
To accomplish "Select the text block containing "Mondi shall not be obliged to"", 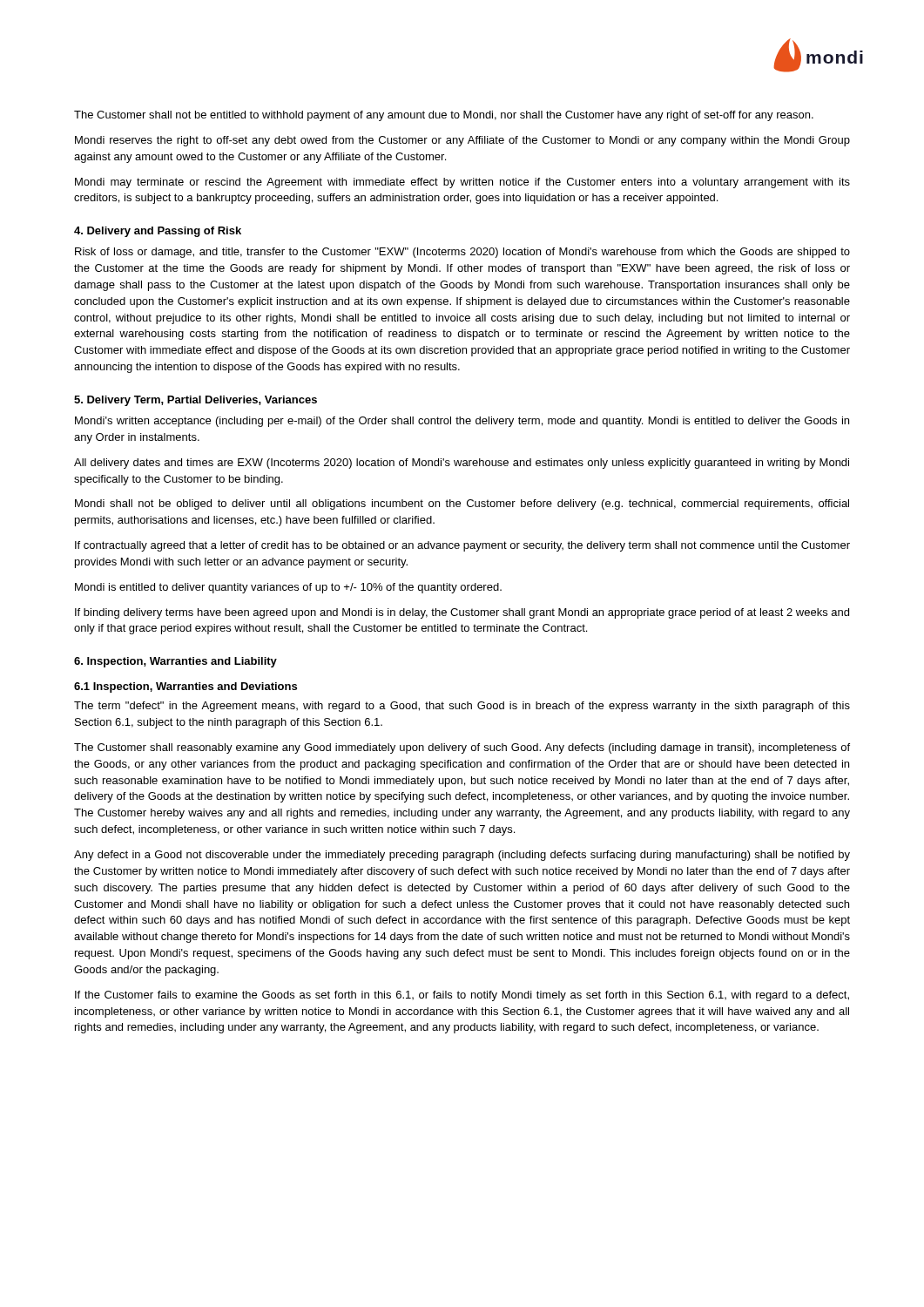I will coord(462,513).
